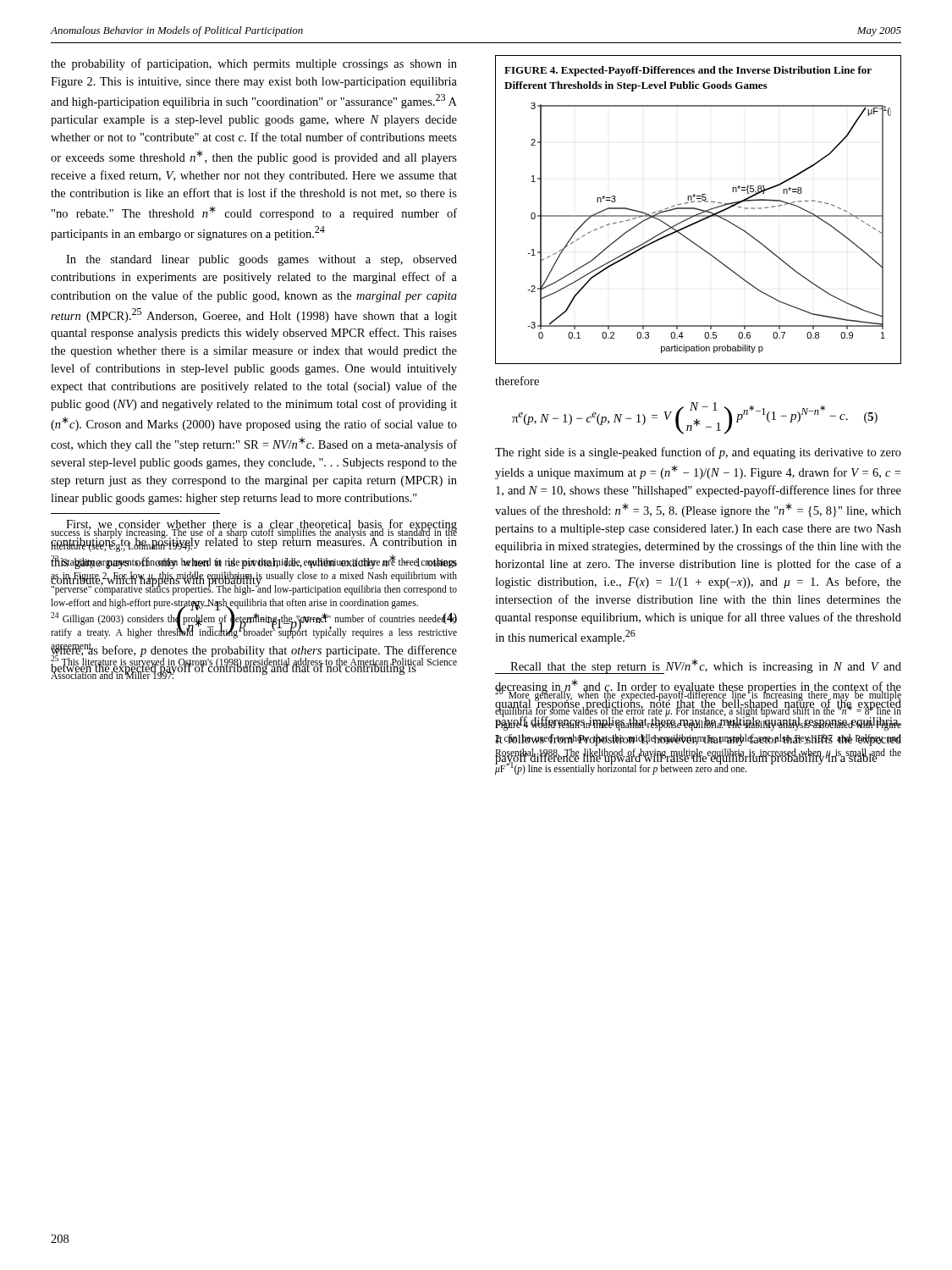Where is the passage that starts "The right side is a single-peaked"?

pyautogui.click(x=698, y=545)
